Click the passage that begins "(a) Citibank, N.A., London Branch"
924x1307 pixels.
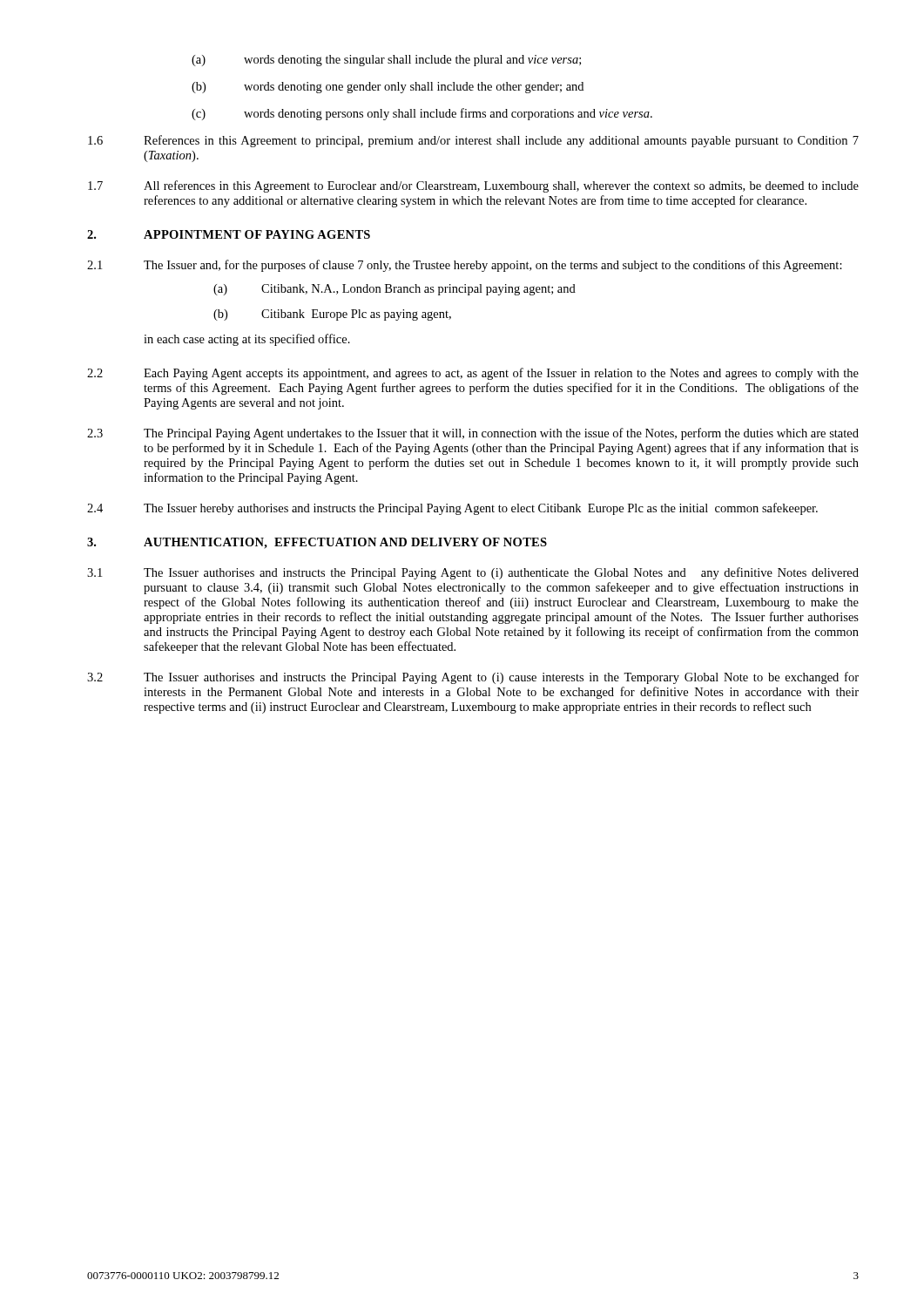[536, 289]
